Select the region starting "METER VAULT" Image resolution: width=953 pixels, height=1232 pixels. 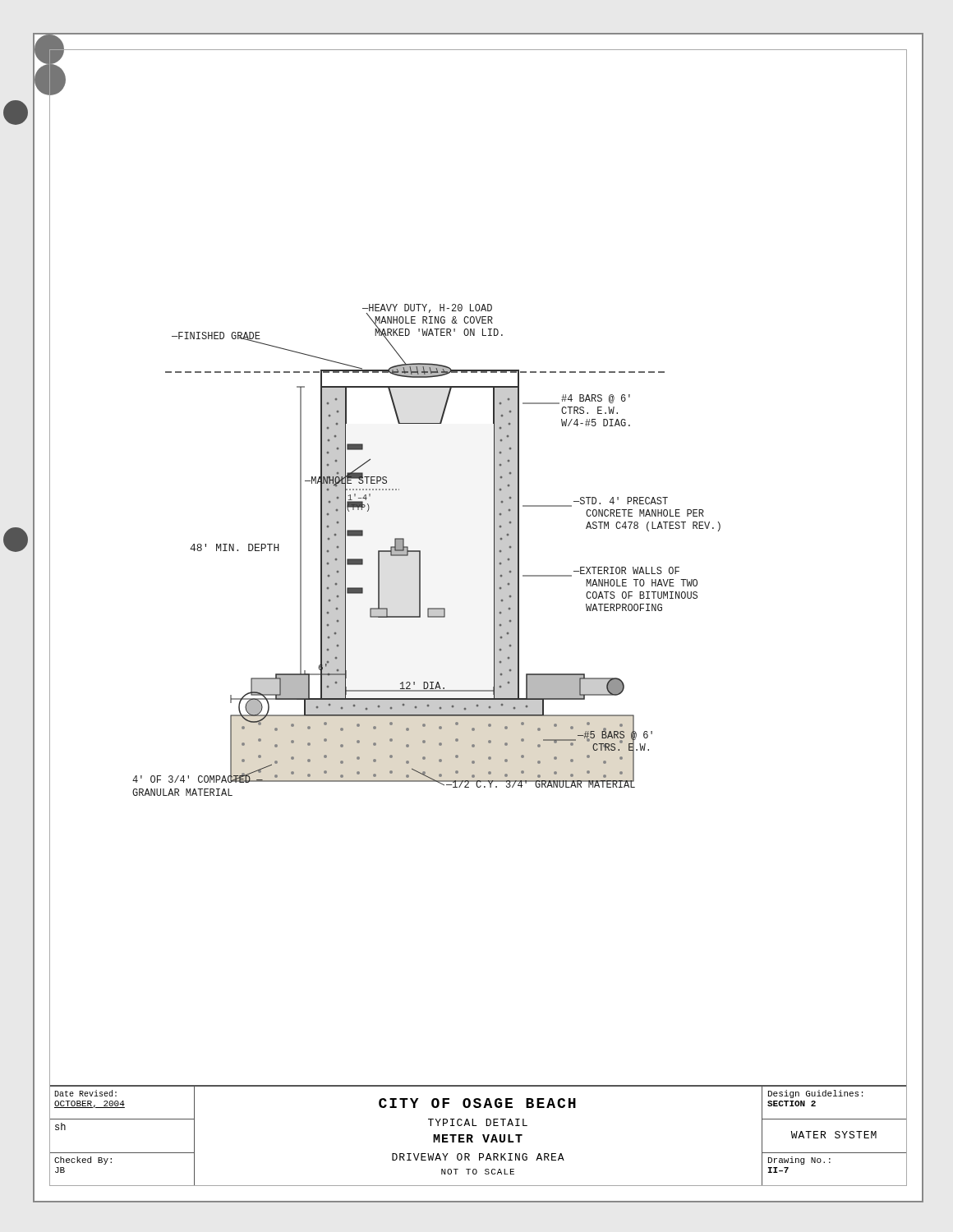coord(478,1140)
